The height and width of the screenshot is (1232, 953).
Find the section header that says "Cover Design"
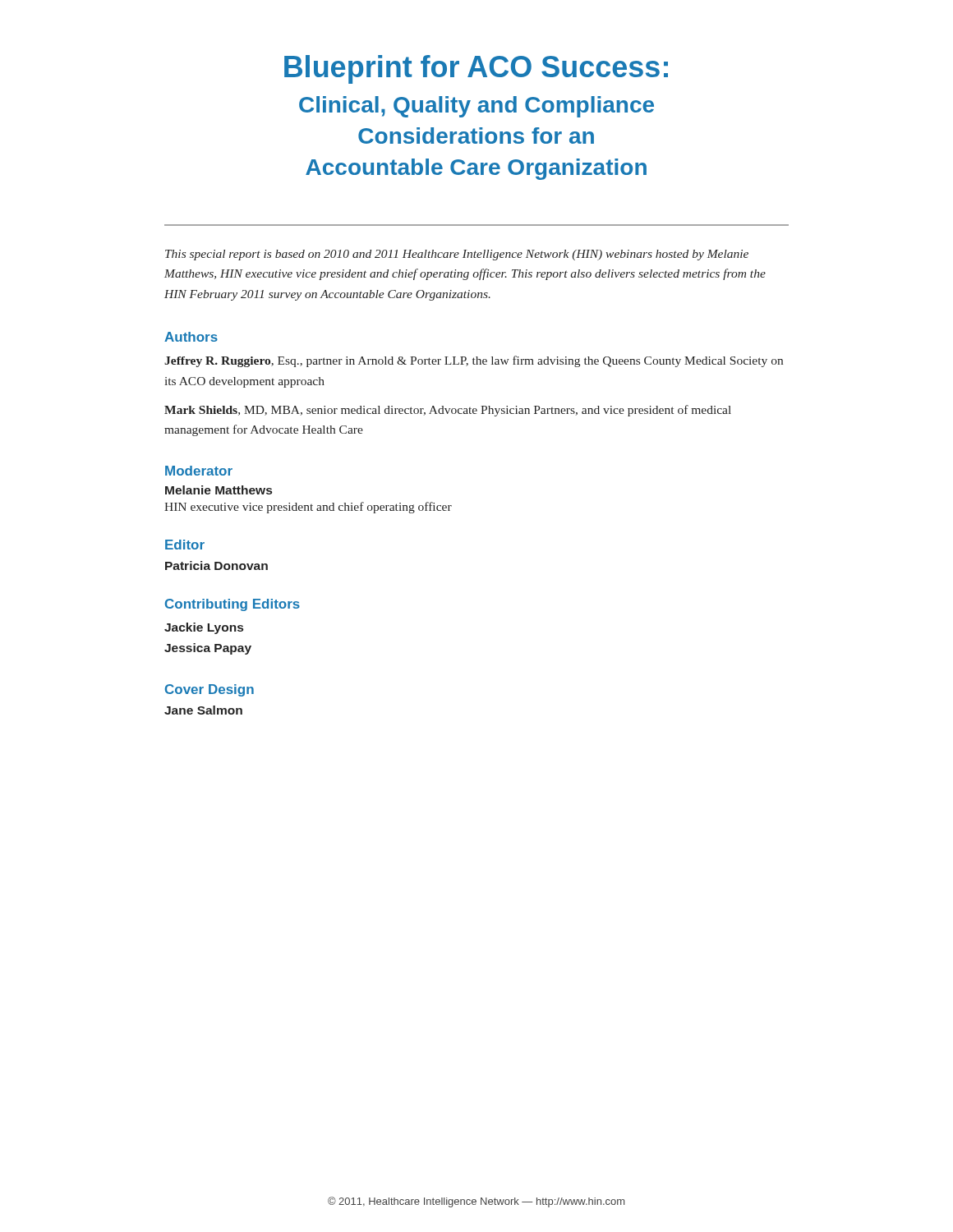[x=209, y=689]
